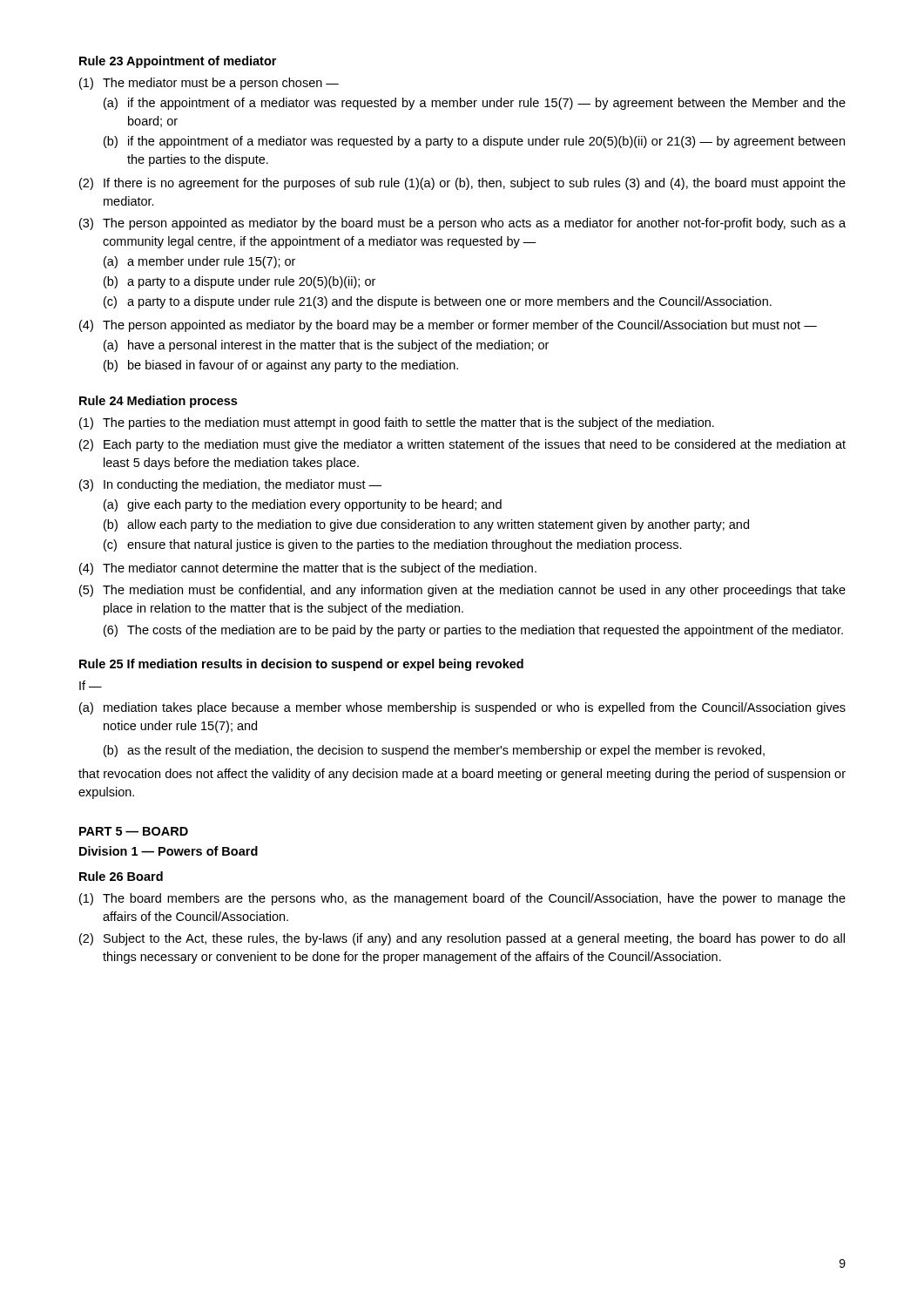Find the text block starting "(1) The parties to"
Image resolution: width=924 pixels, height=1307 pixels.
coord(462,423)
